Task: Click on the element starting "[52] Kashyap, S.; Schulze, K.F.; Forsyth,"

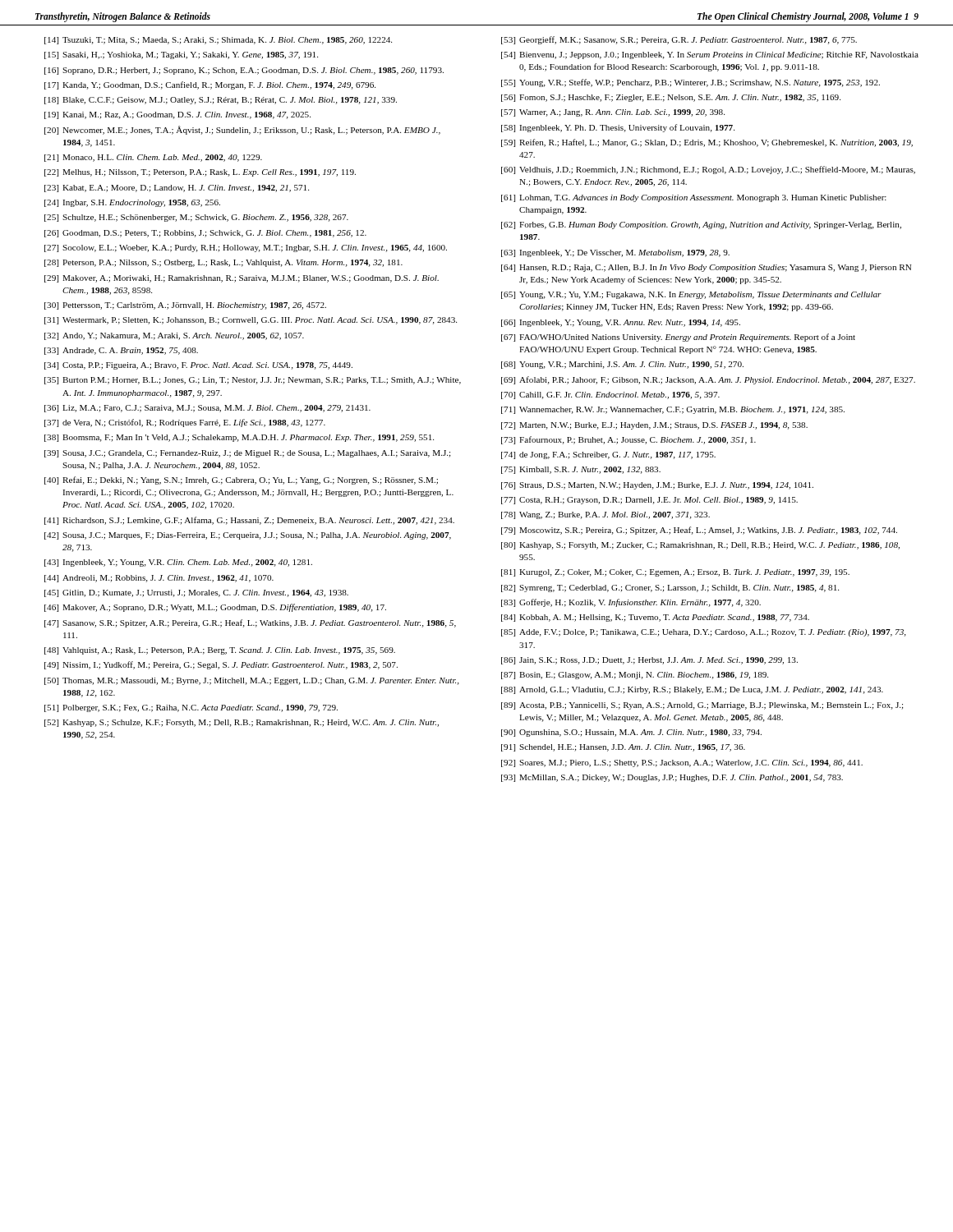Action: tap(248, 729)
